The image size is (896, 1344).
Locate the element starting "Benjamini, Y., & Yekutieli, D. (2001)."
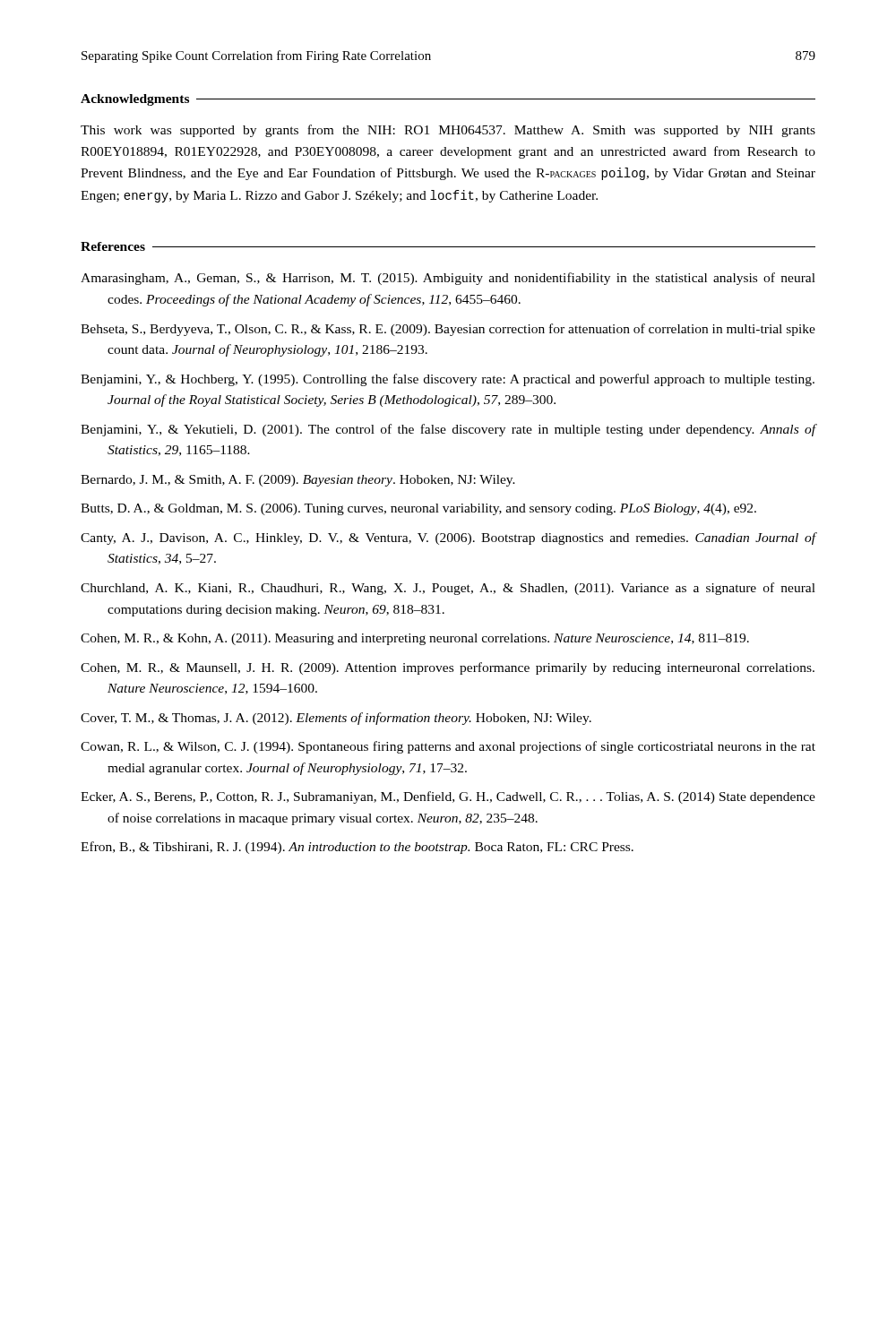(448, 439)
